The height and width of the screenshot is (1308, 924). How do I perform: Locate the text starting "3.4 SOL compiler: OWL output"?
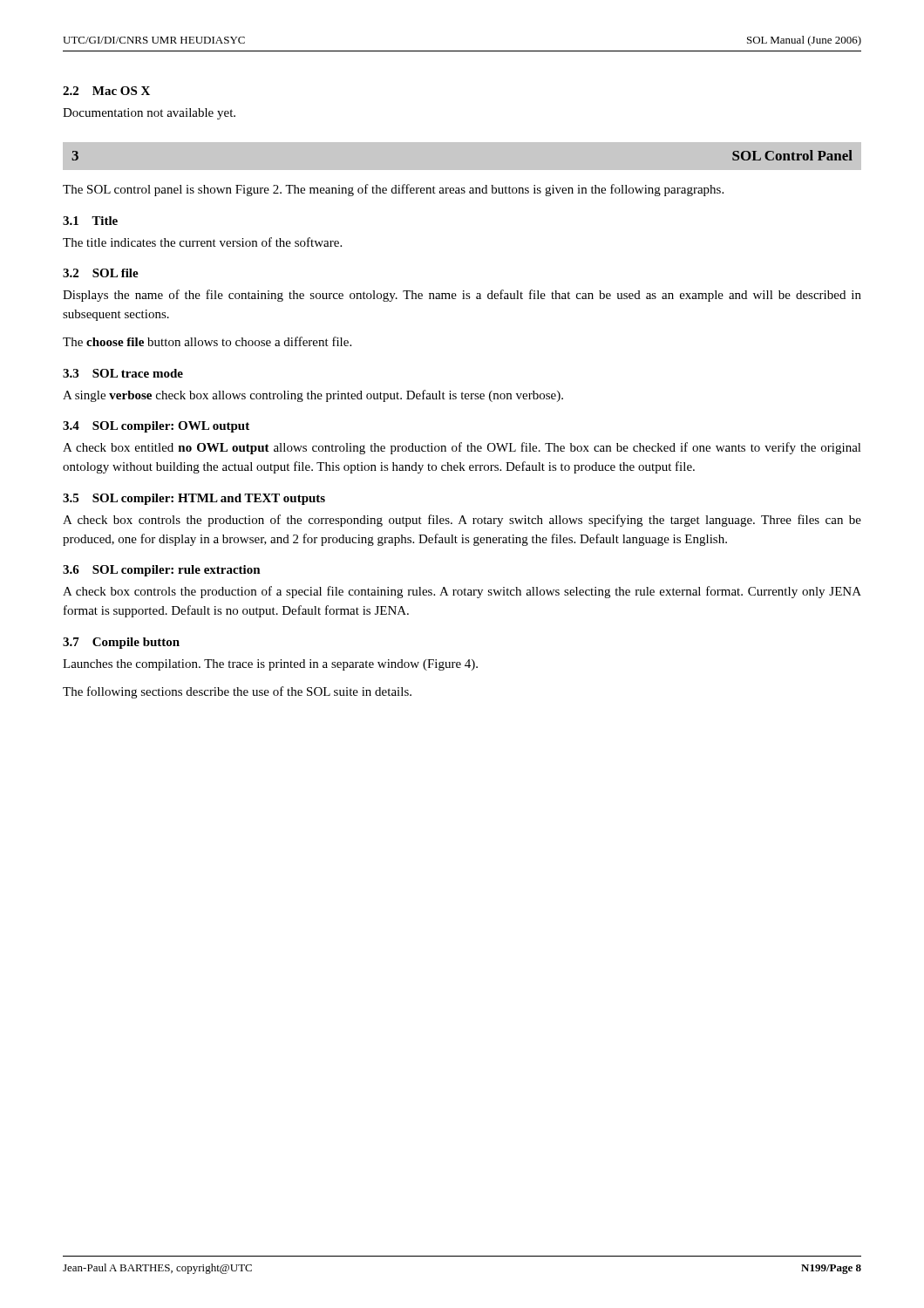[x=156, y=426]
